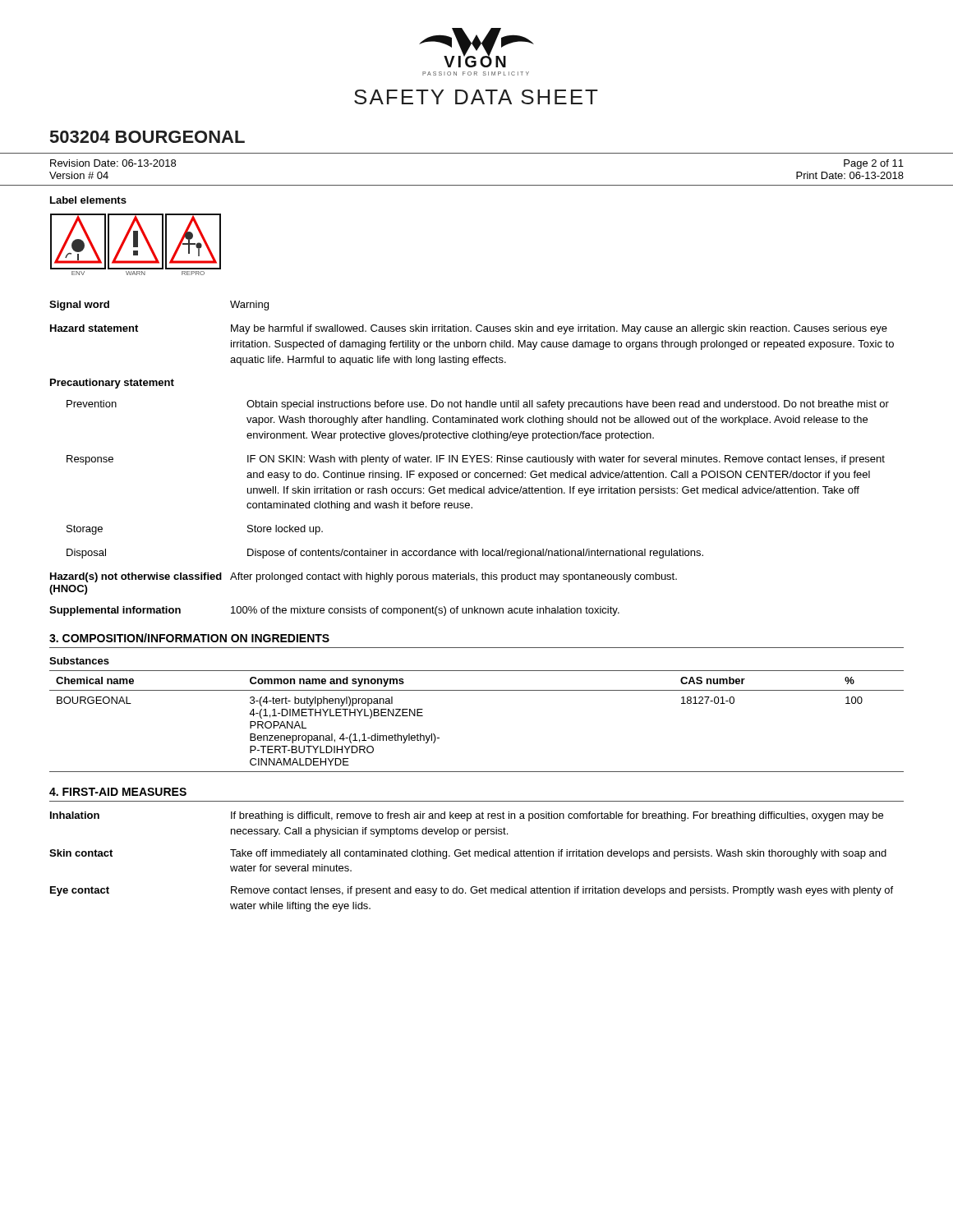Find the section header on this page that starts "3. COMPOSITION/INFORMATION ON"
953x1232 pixels.
(189, 638)
